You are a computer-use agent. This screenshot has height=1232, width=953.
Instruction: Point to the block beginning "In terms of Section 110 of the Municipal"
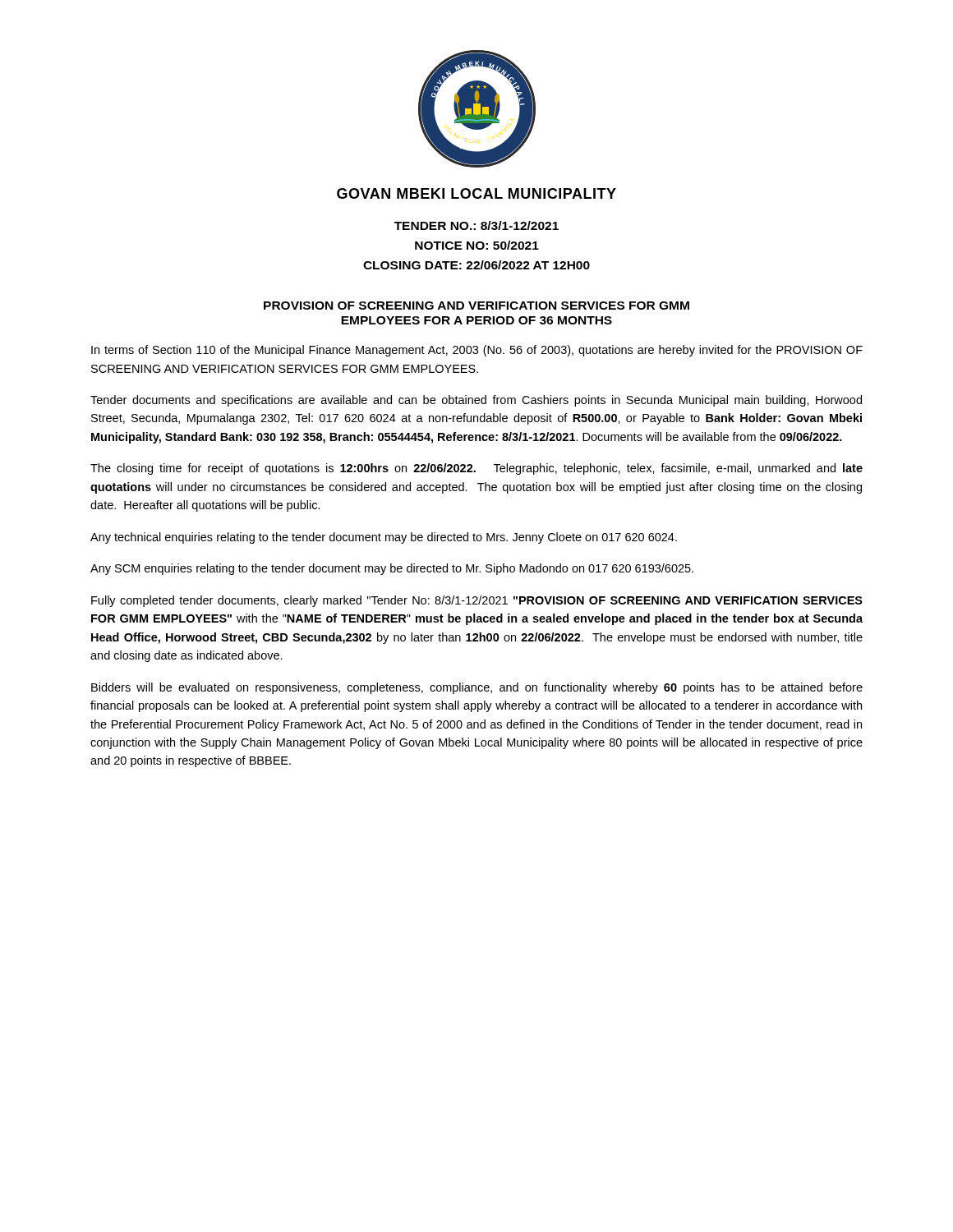coord(476,359)
